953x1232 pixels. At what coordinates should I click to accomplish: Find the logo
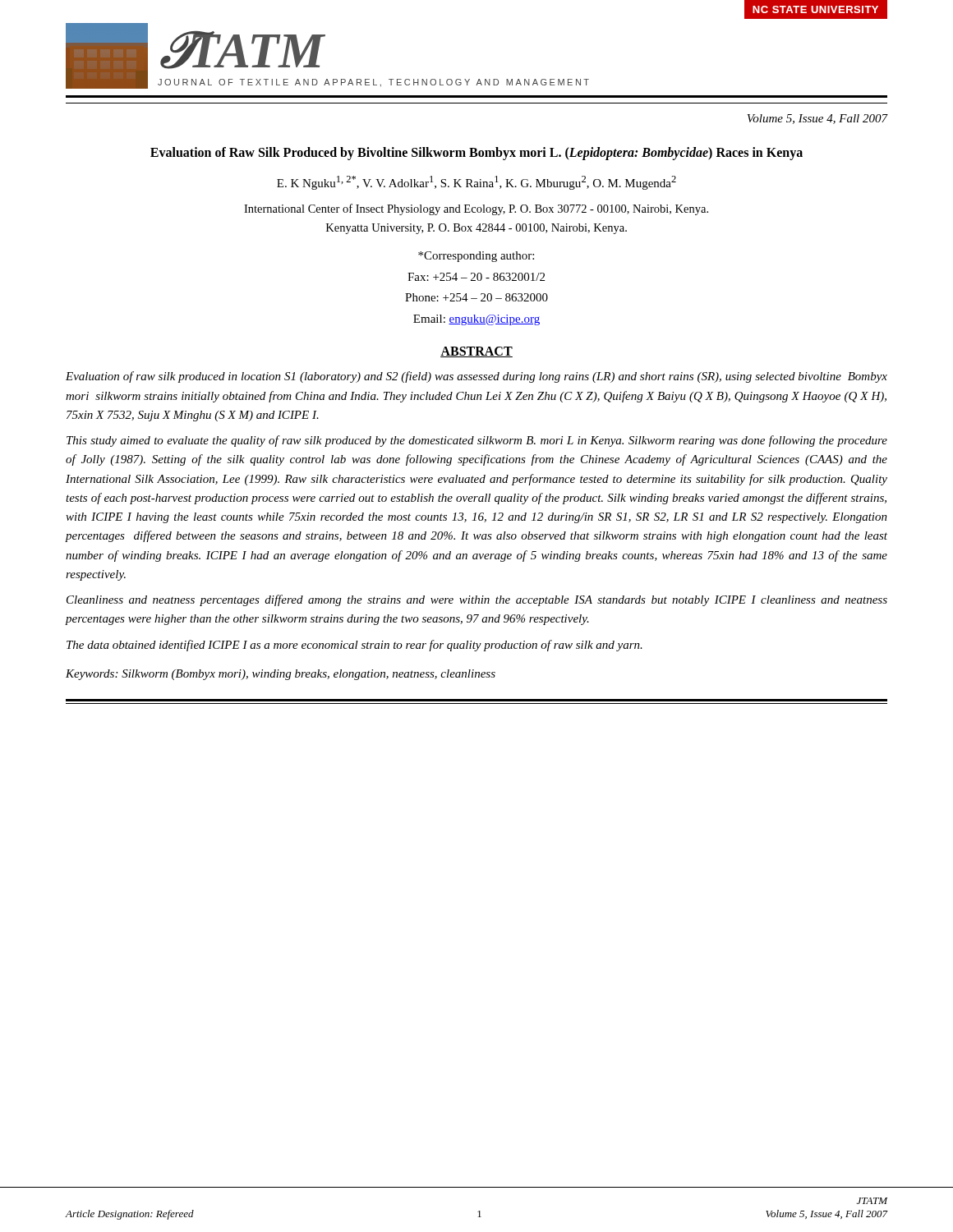[x=476, y=52]
